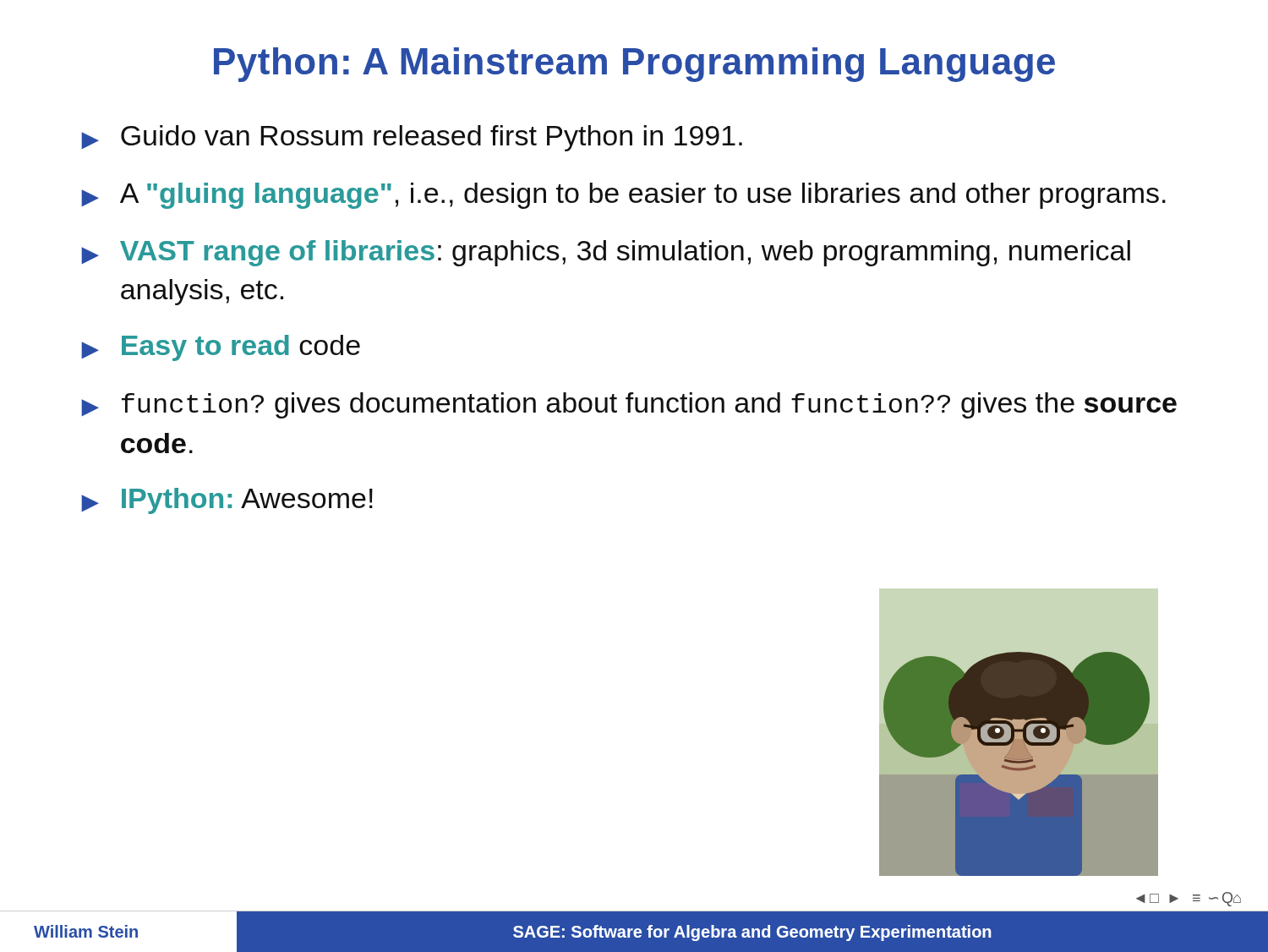Navigate to the region starting "► A "gluing language", i.e., design to"

(622, 195)
